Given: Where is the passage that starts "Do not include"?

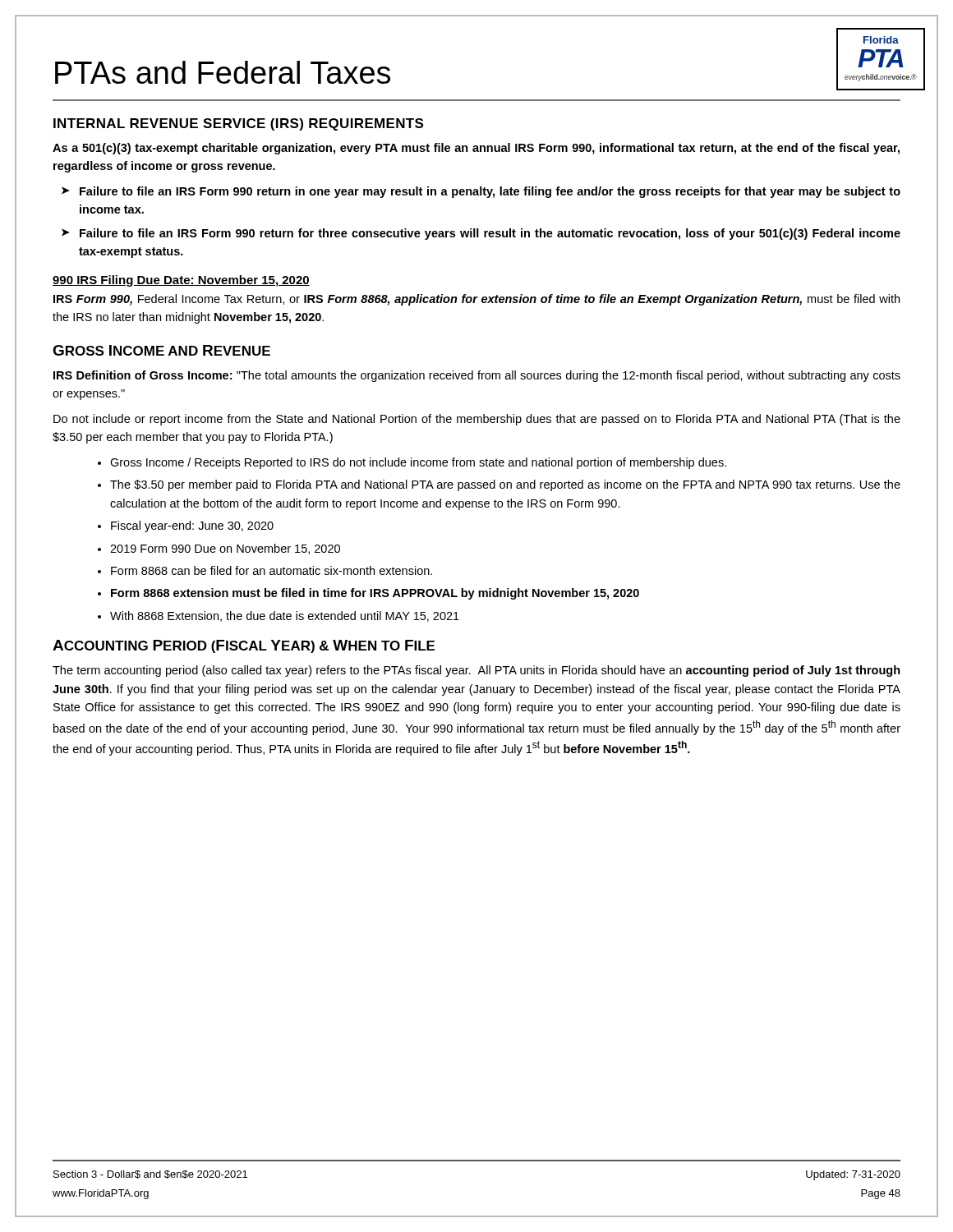Looking at the screenshot, I should pos(476,428).
